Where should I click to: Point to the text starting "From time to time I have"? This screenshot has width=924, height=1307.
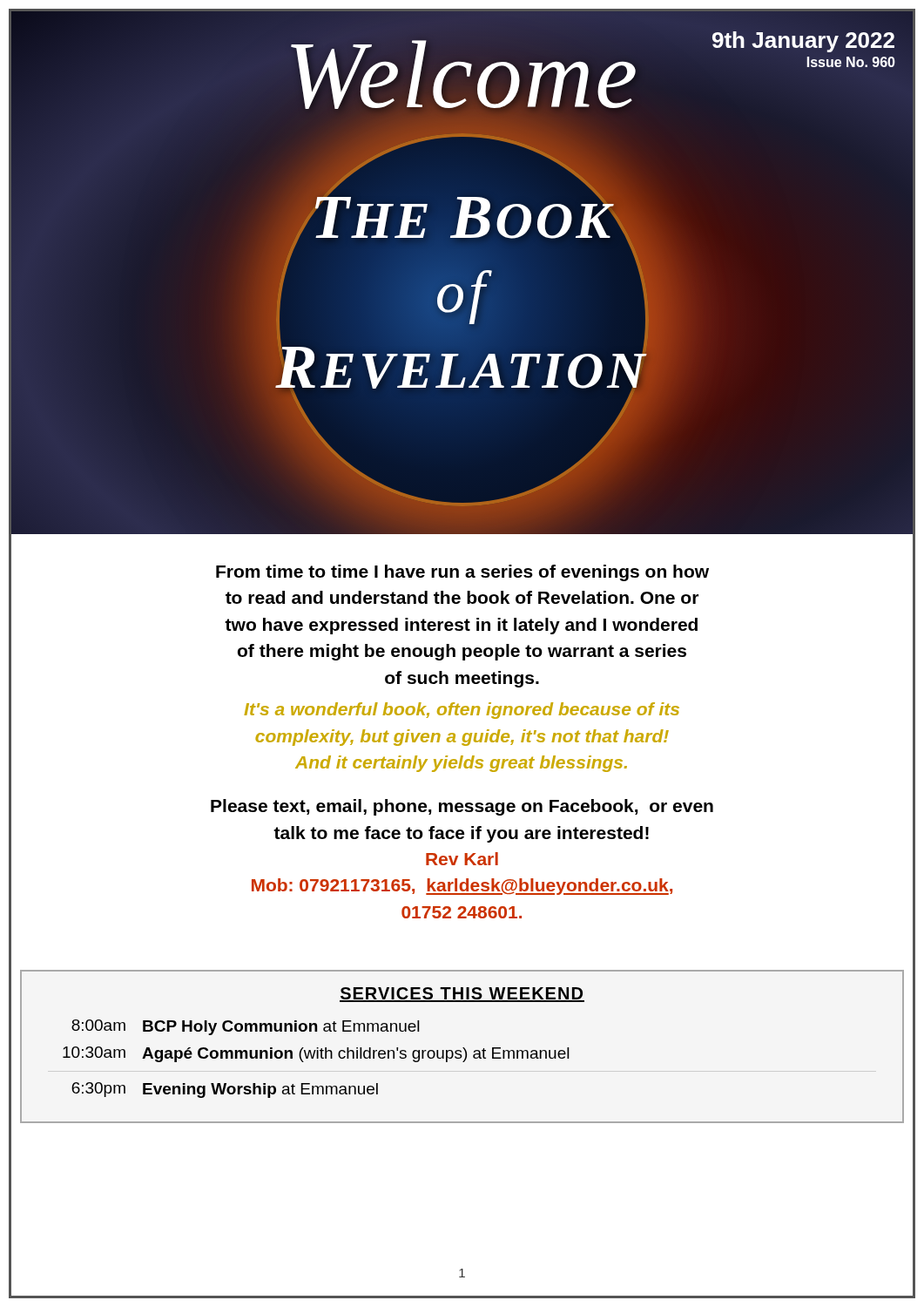point(462,624)
